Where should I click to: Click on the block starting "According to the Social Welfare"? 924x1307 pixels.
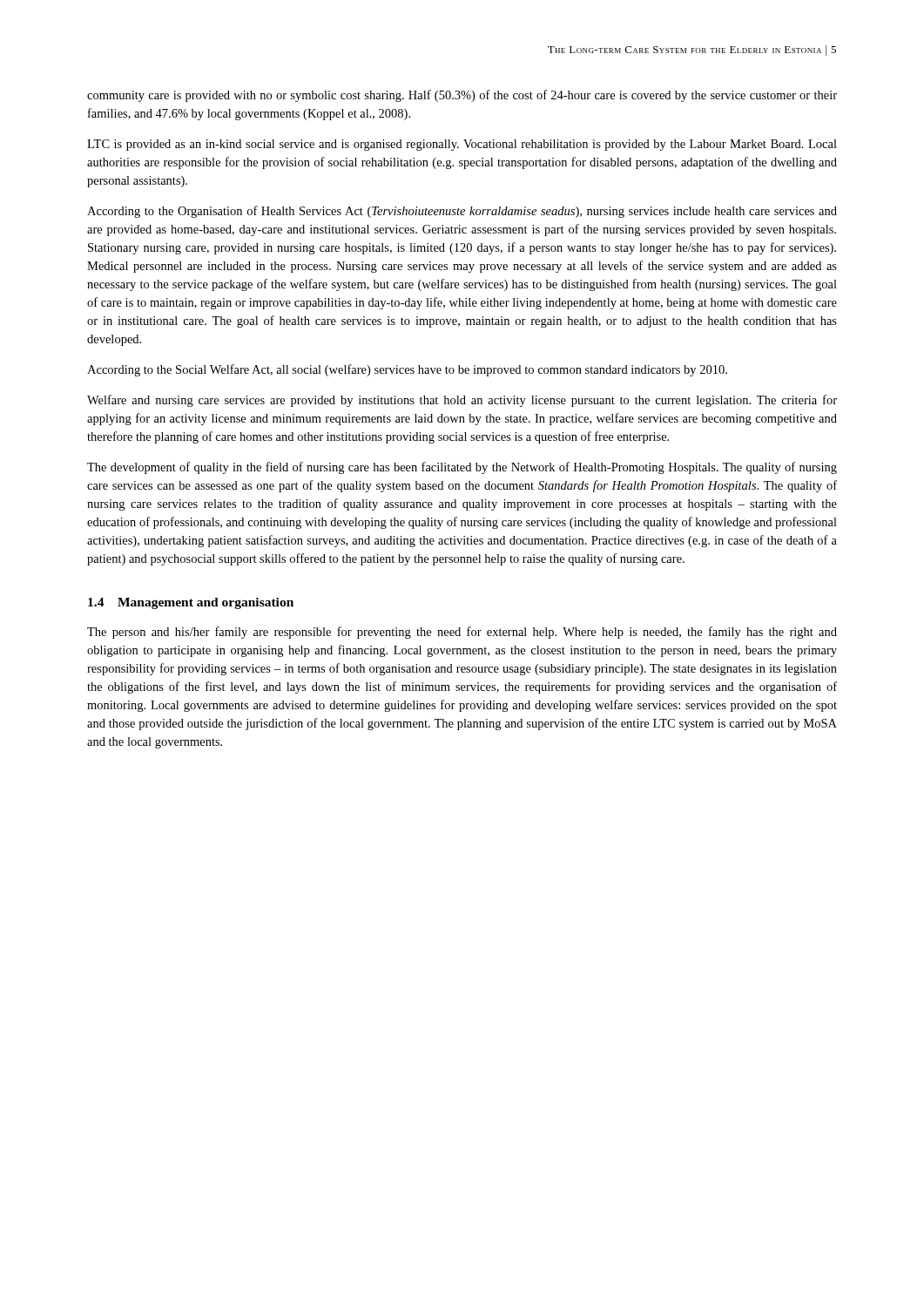click(x=408, y=369)
